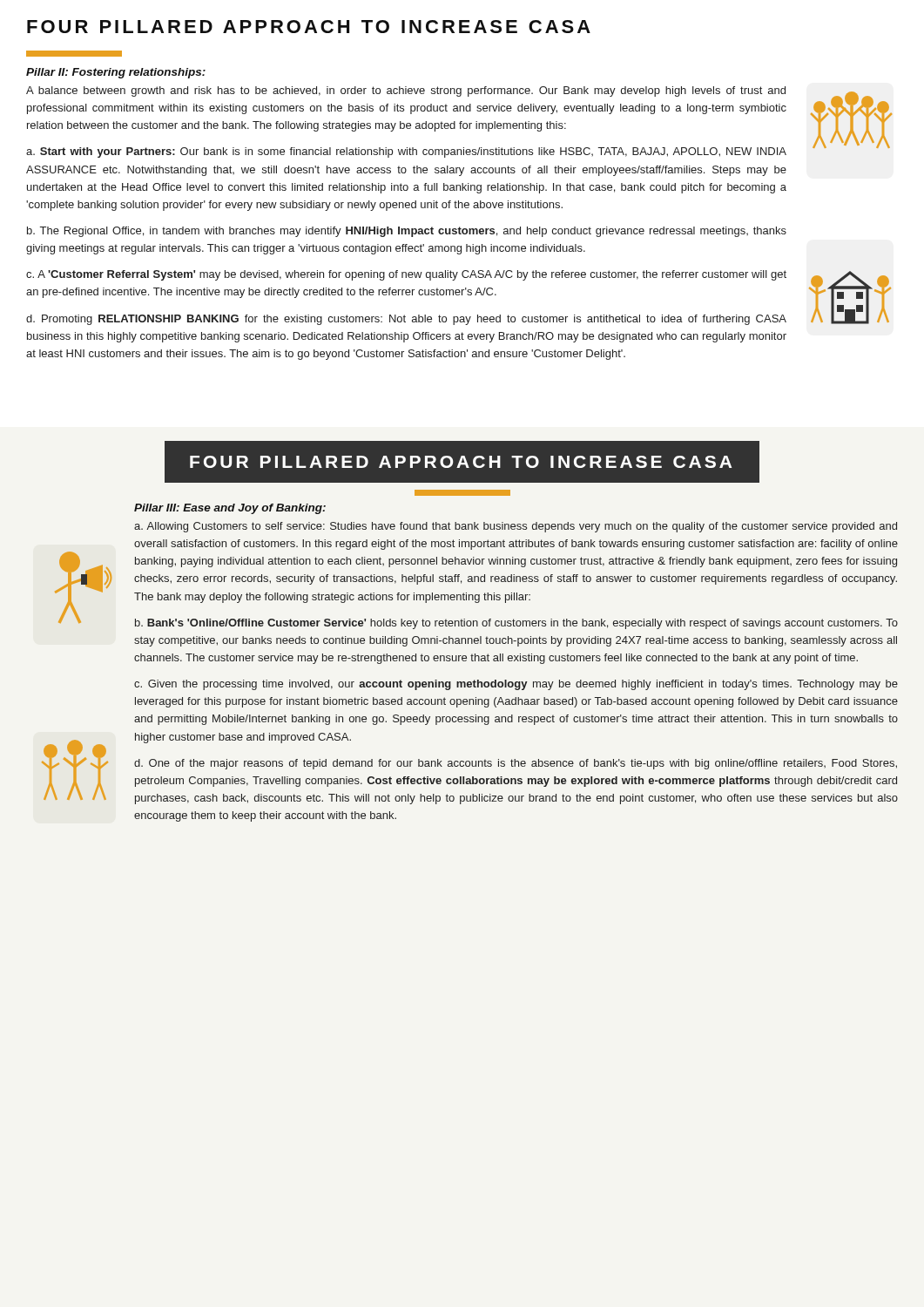Viewport: 924px width, 1307px height.
Task: Find the text block containing "a. Start with your Partners:"
Action: point(406,178)
